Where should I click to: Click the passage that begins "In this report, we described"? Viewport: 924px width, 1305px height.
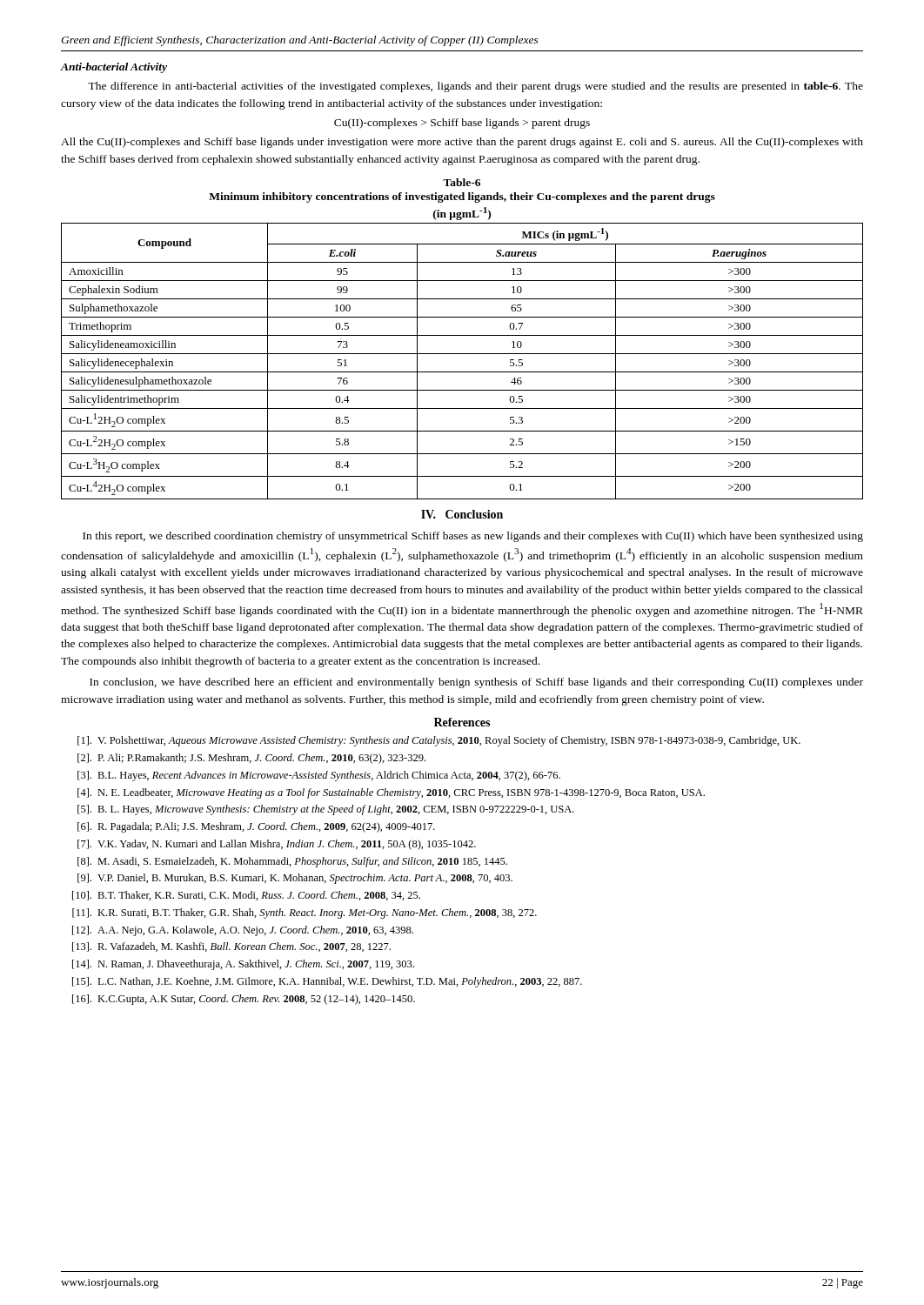(462, 598)
